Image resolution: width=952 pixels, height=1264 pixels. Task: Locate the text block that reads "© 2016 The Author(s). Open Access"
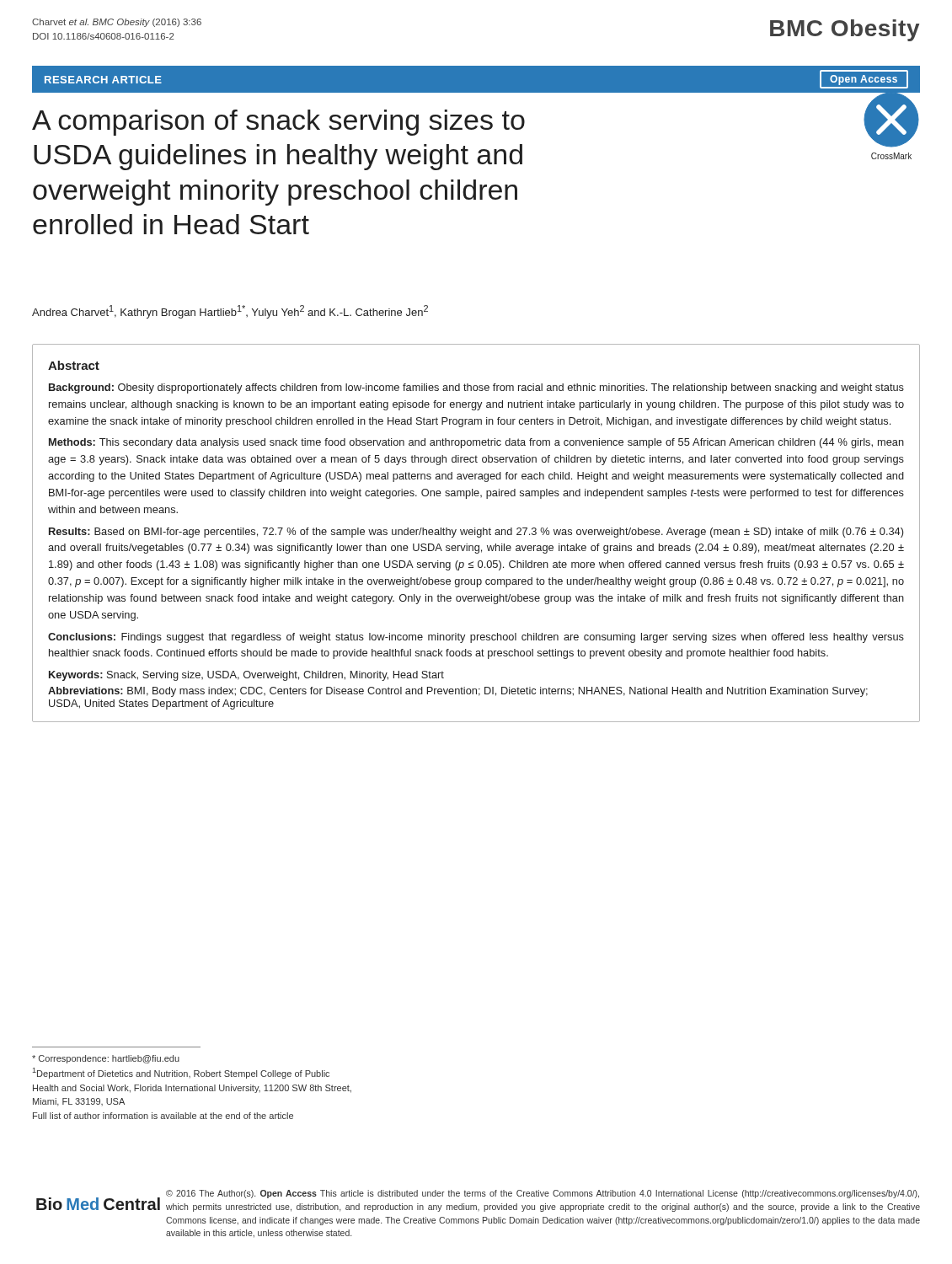point(543,1213)
